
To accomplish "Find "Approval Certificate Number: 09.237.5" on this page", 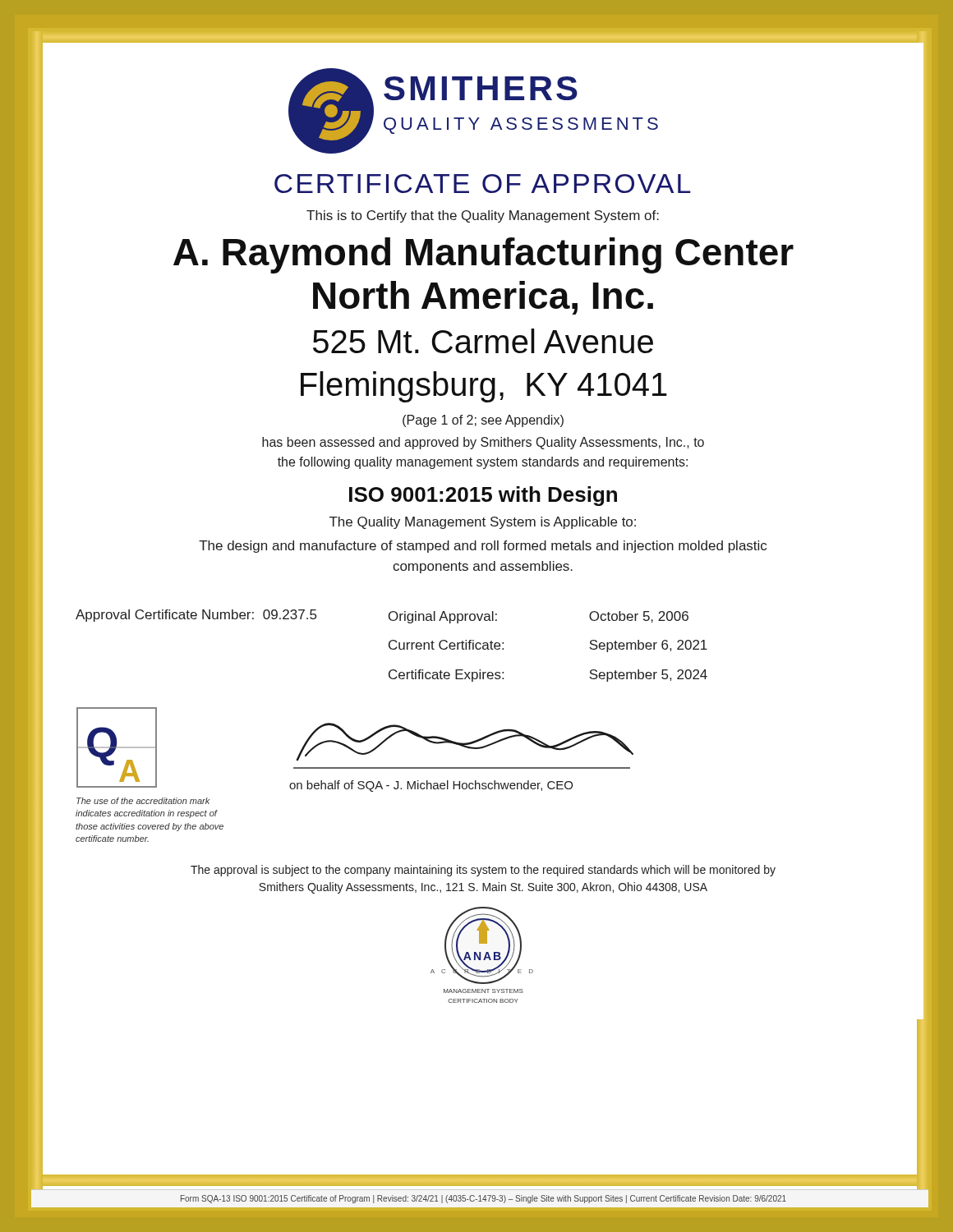I will (196, 615).
